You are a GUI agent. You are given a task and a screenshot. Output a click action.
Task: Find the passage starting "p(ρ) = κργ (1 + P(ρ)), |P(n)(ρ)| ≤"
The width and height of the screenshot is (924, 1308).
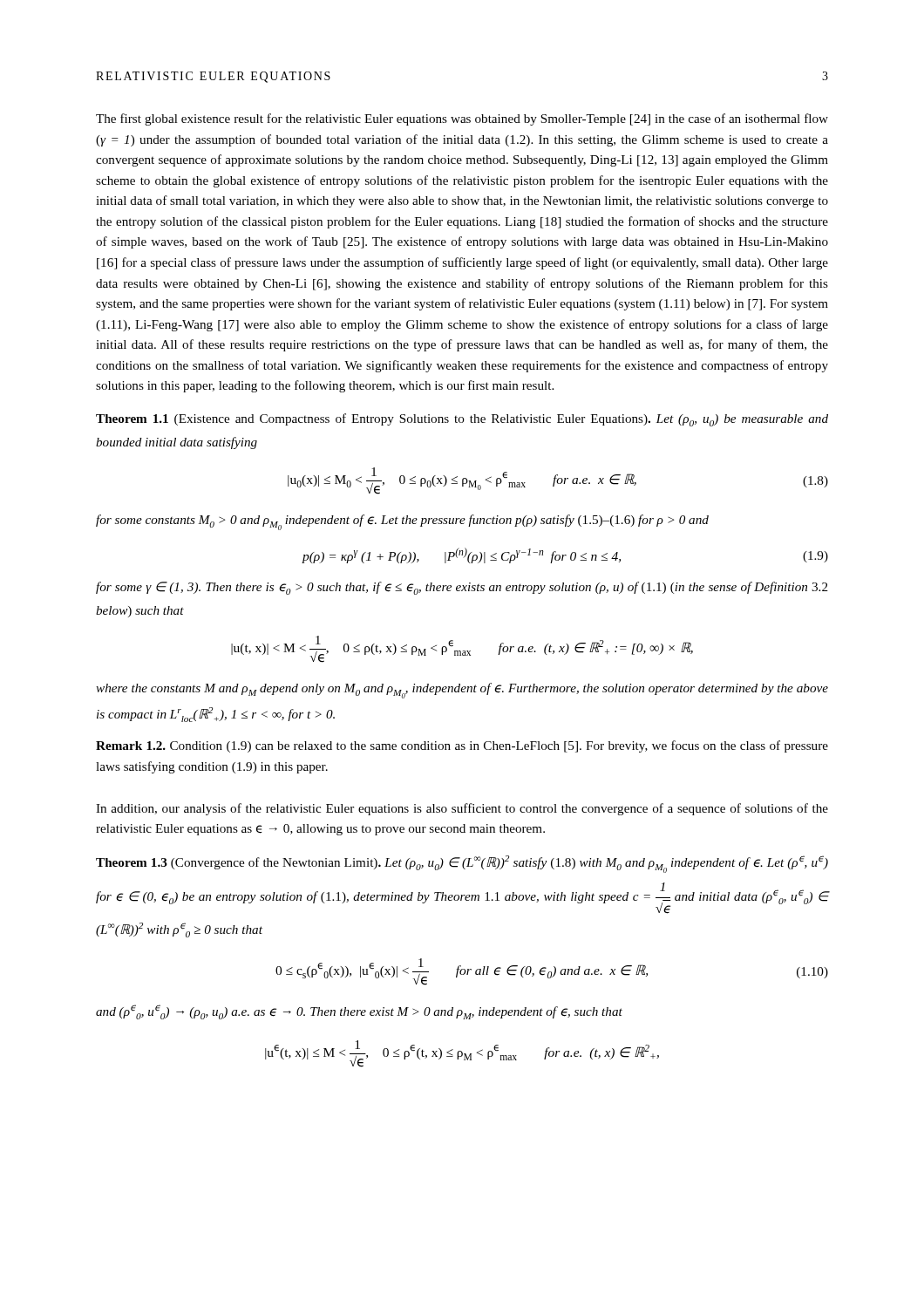(x=462, y=555)
